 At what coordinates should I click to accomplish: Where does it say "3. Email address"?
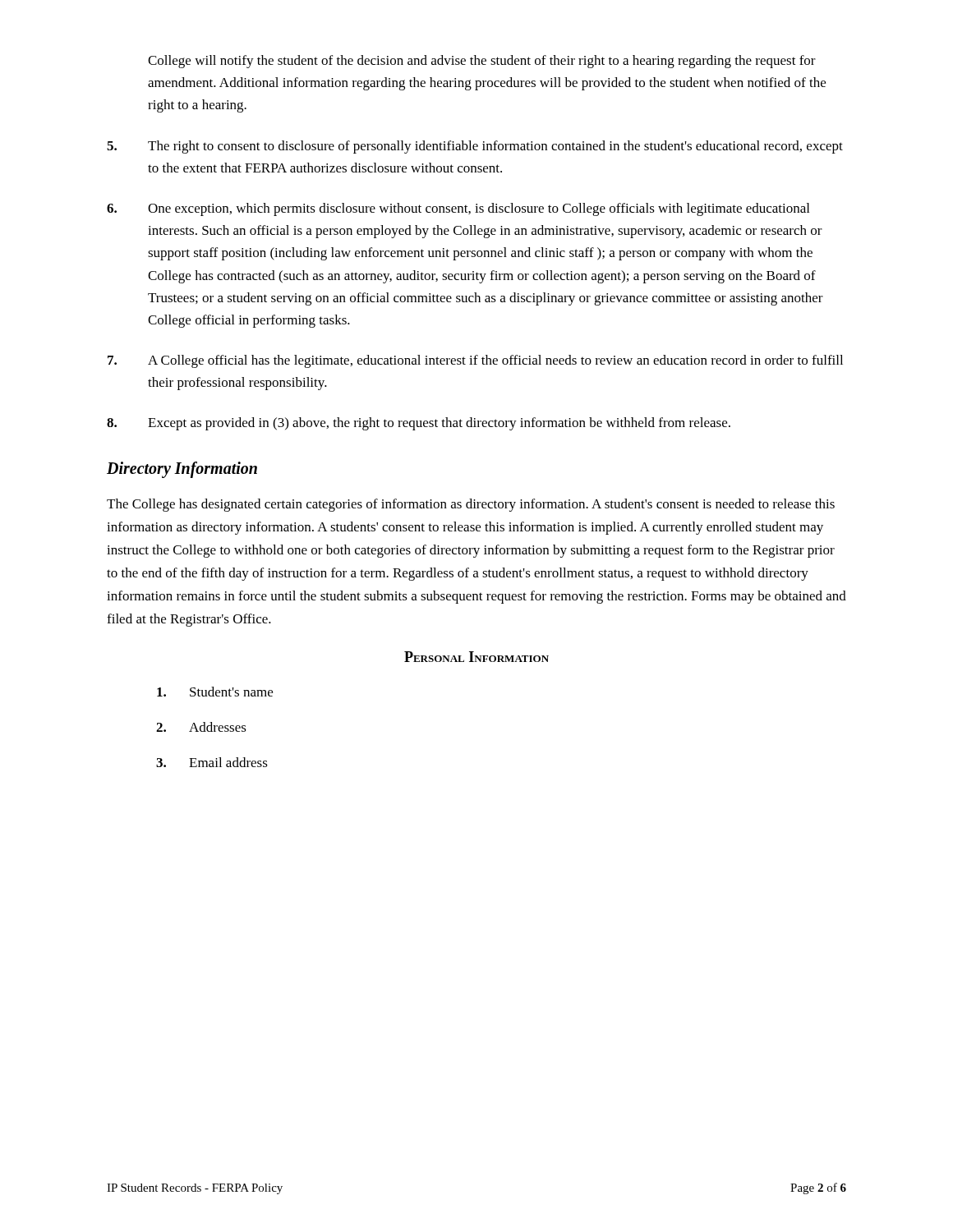pos(212,763)
